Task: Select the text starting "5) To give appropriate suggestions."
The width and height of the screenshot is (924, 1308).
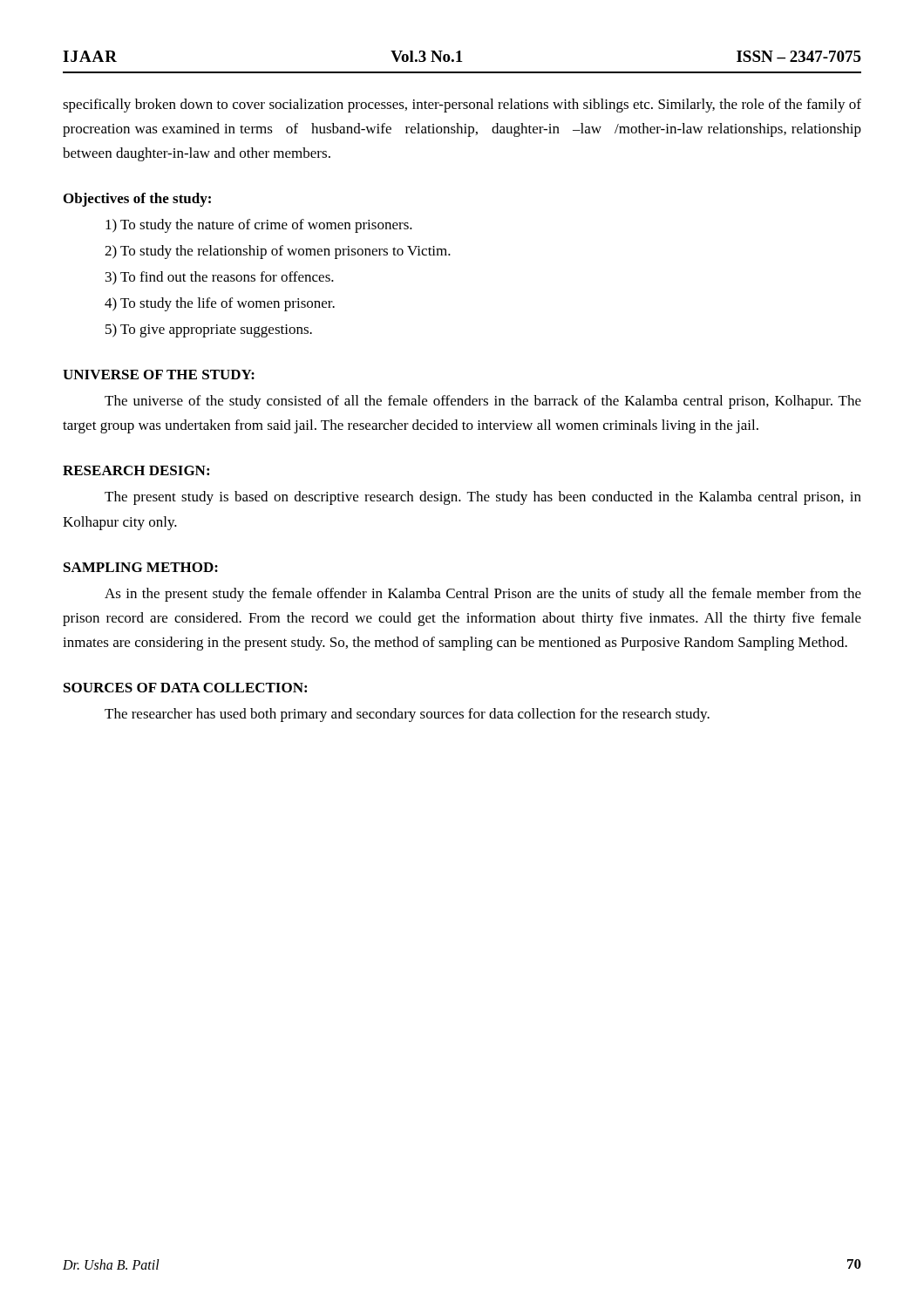Action: pos(209,329)
